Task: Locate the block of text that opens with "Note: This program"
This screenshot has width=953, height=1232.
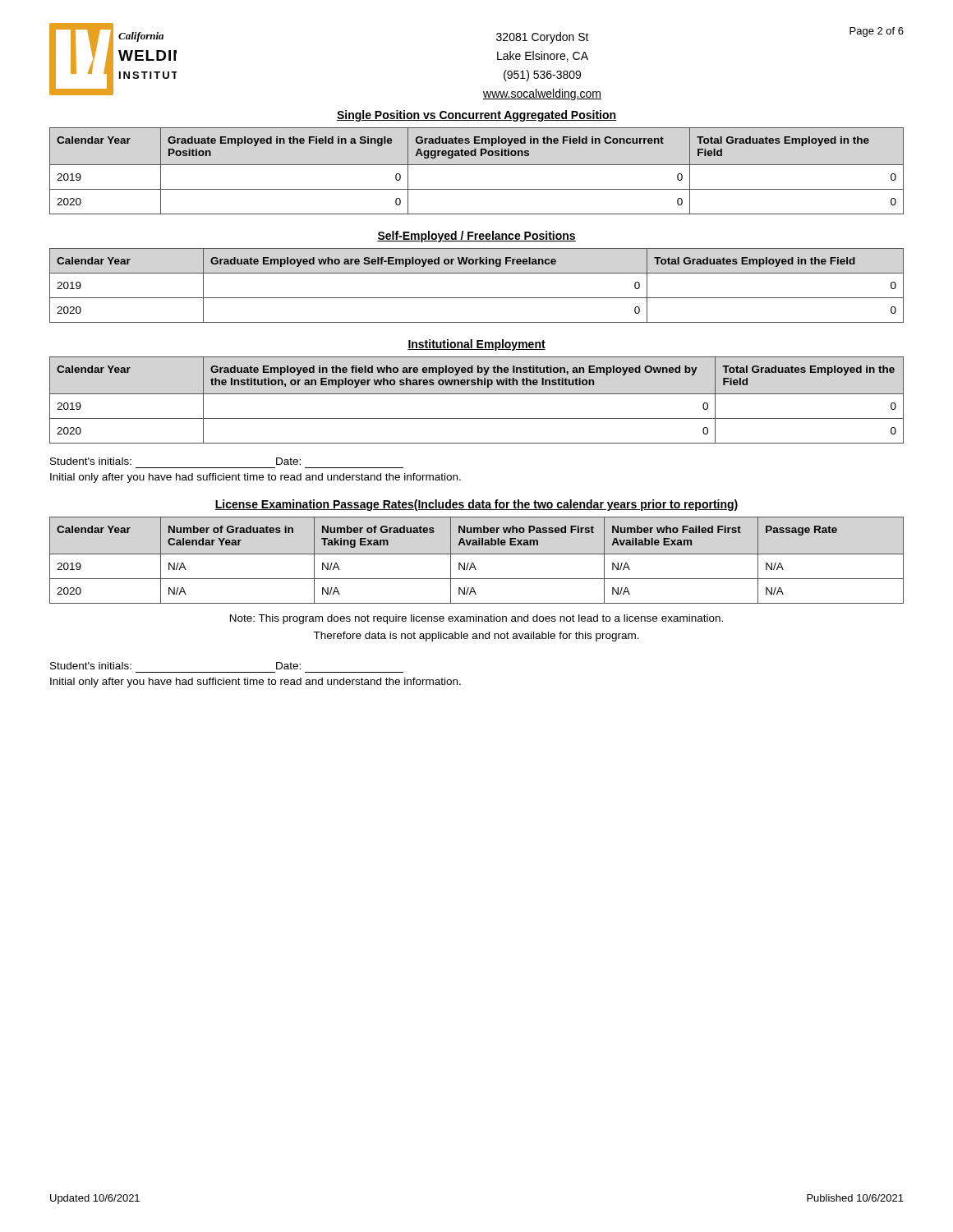Action: click(476, 627)
